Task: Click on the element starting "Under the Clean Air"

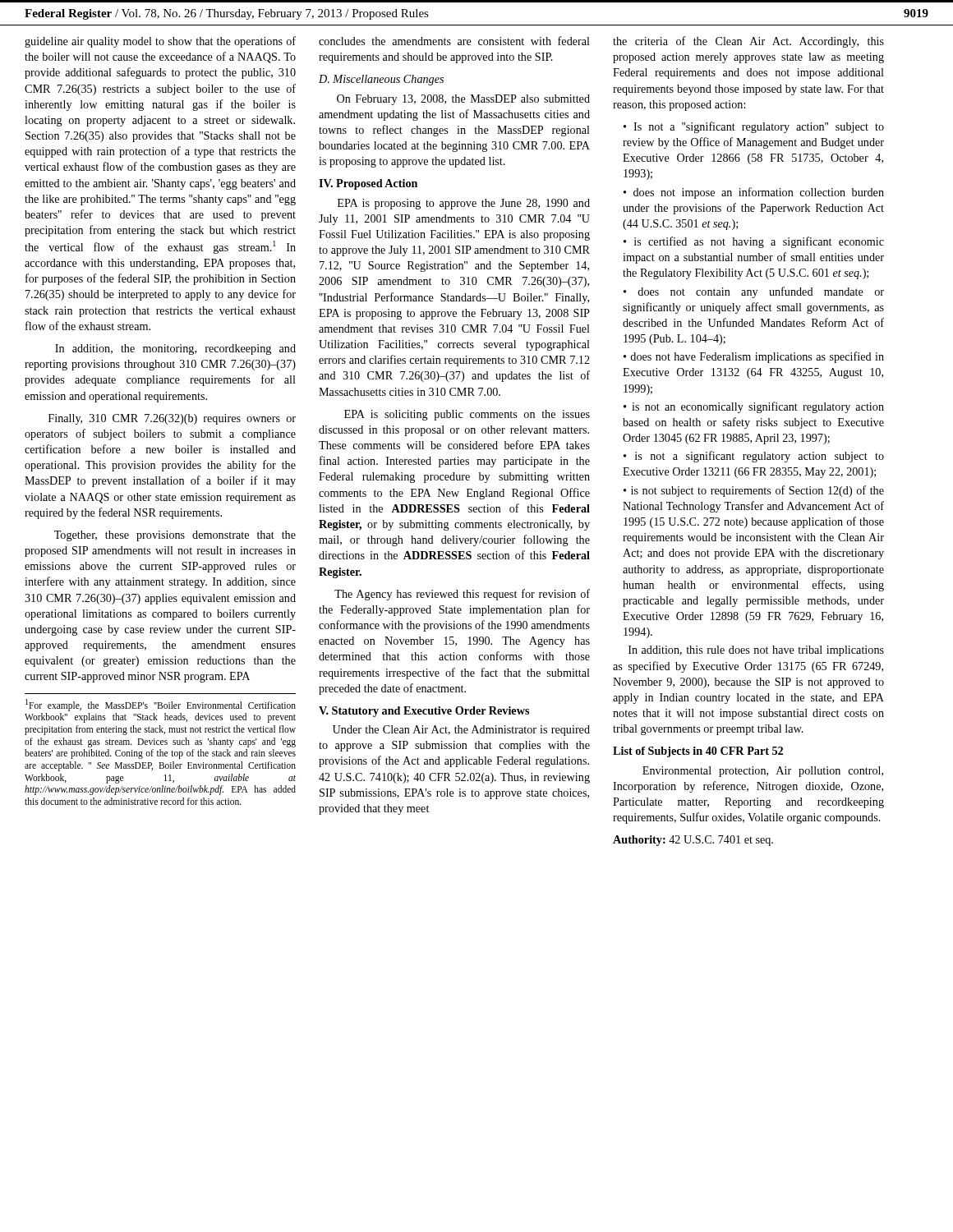Action: pyautogui.click(x=454, y=769)
